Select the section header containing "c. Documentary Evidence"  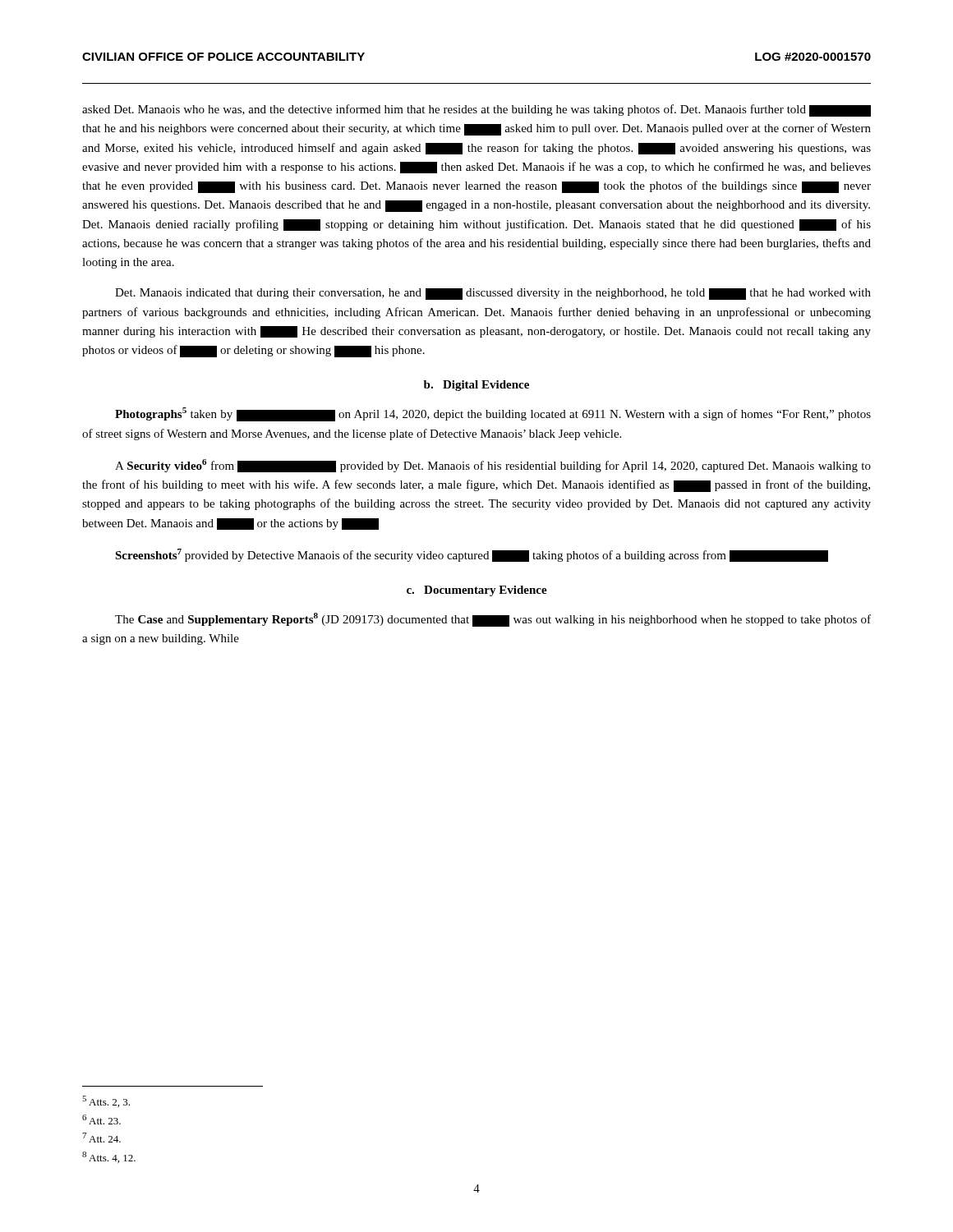pos(476,590)
